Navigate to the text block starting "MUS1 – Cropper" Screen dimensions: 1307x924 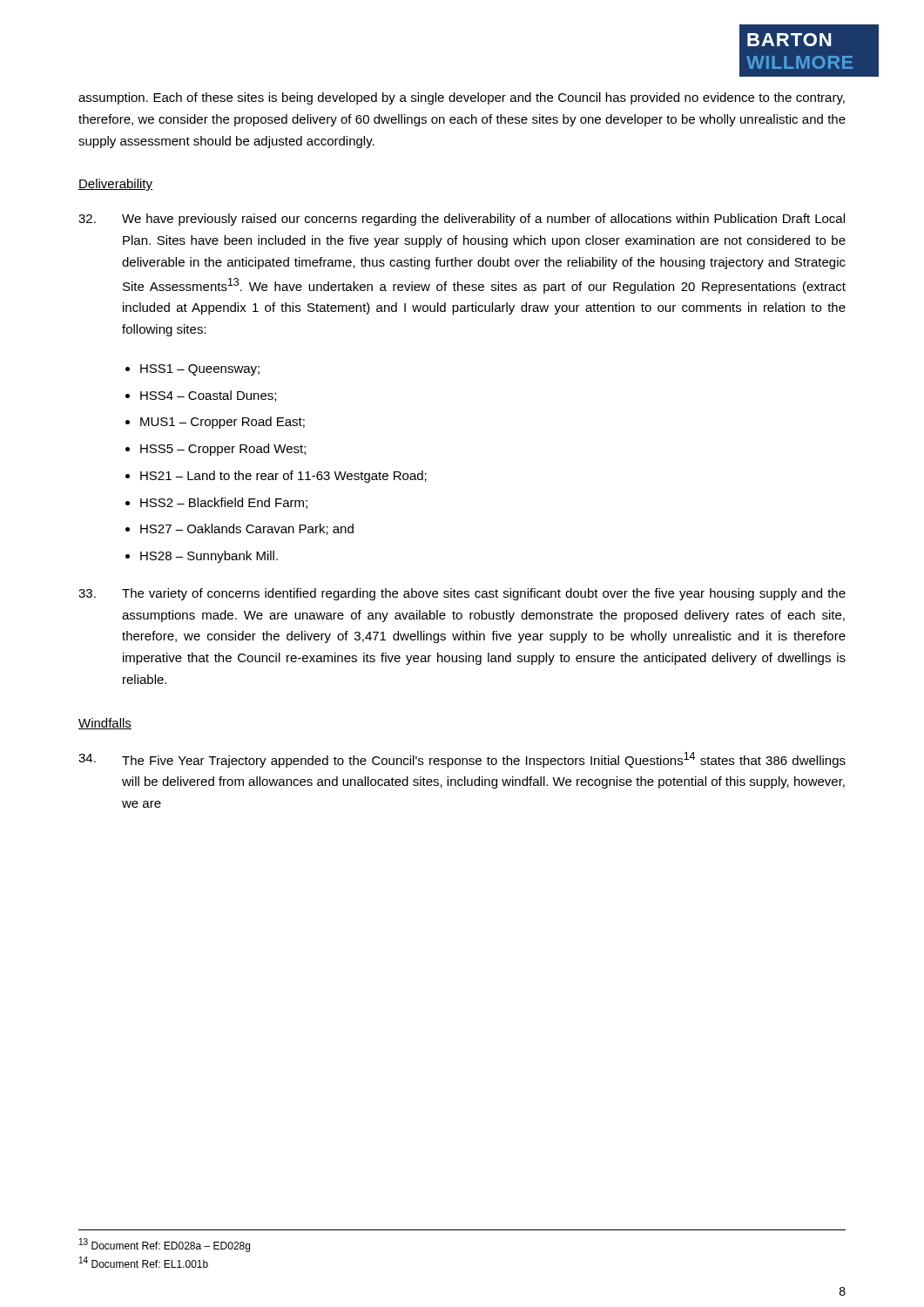pos(222,422)
